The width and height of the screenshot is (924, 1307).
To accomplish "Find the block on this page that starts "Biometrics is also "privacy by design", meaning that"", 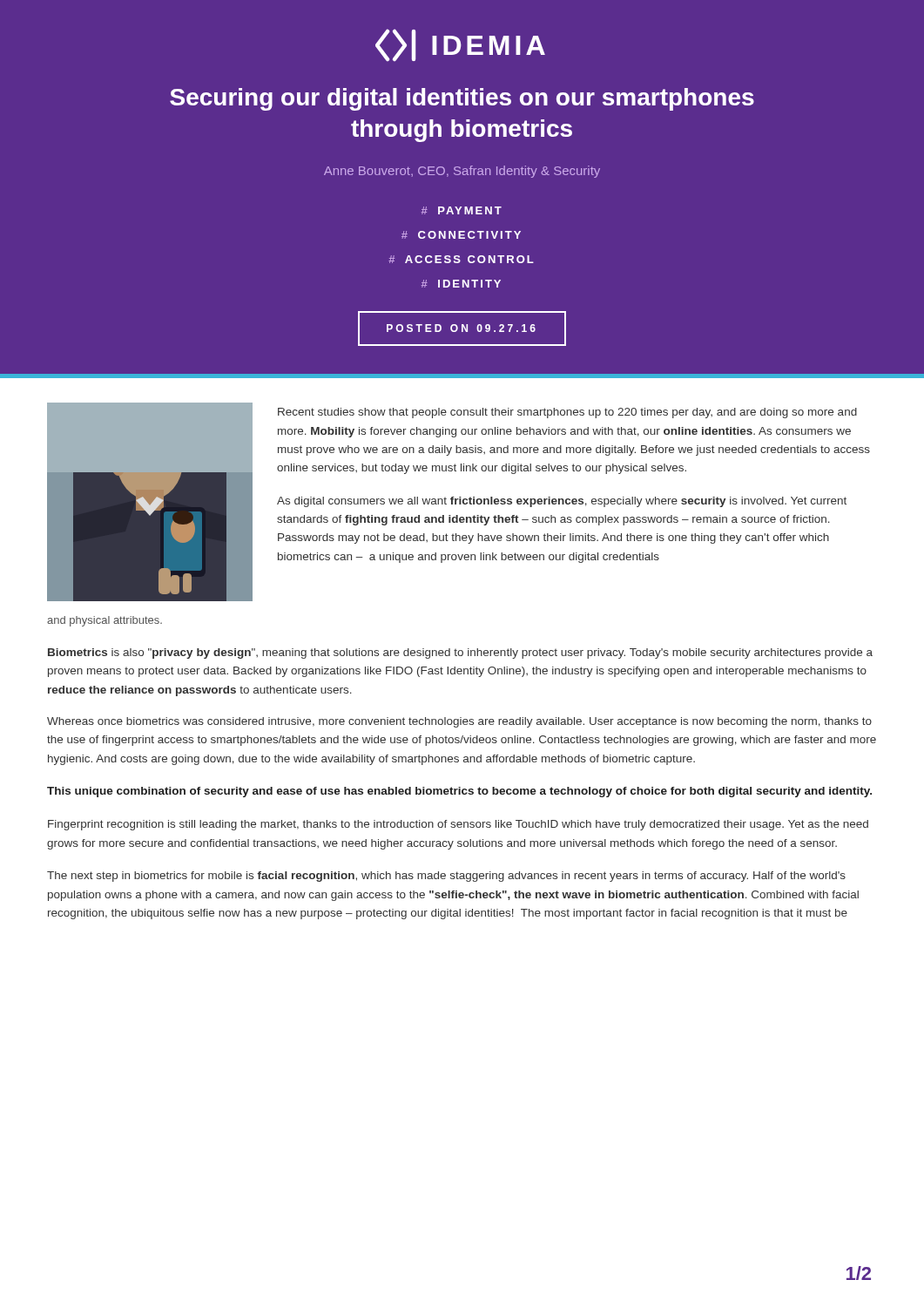I will 460,671.
